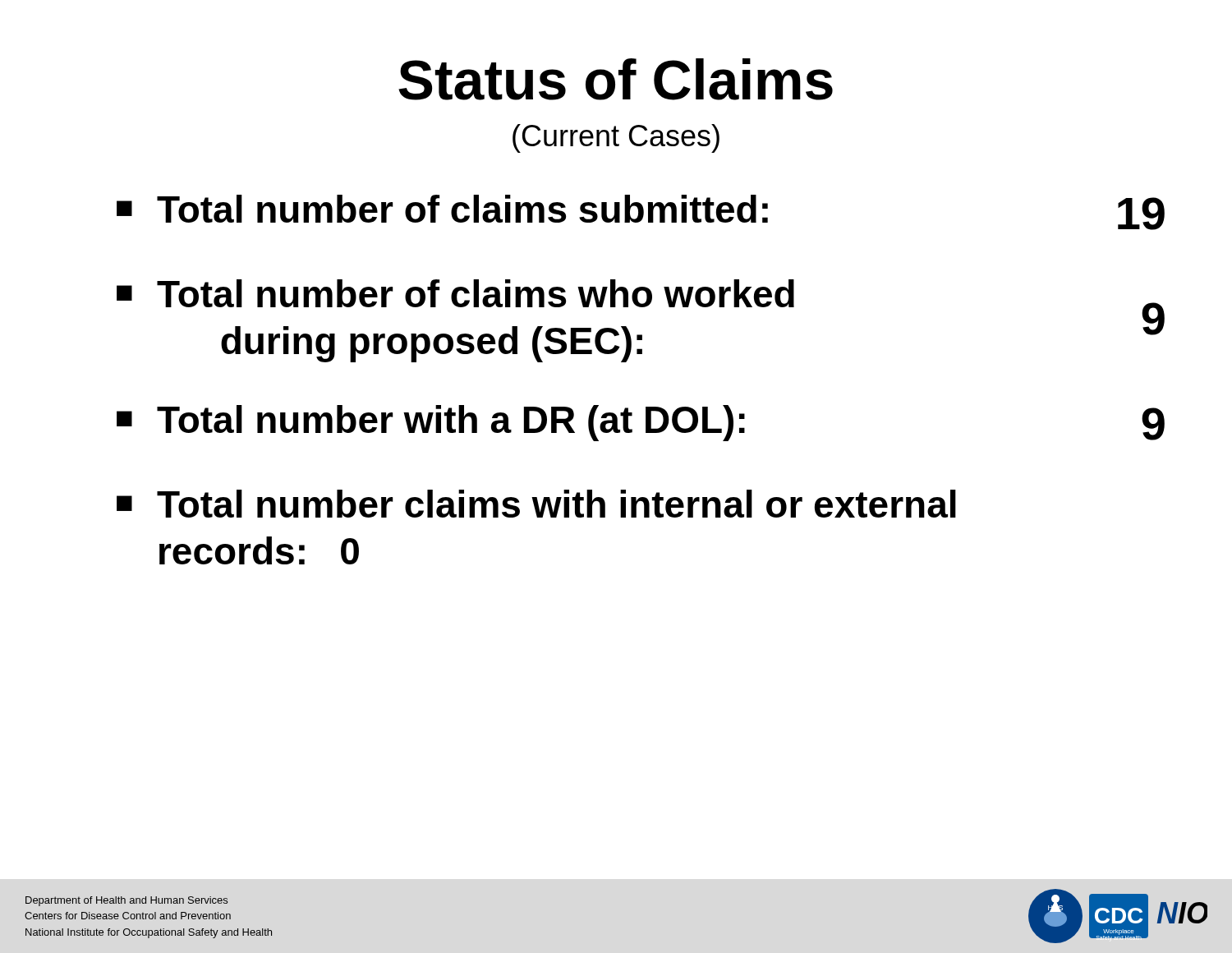1232x953 pixels.
Task: Select the passage starting "Status of Claims (Current Cases)"
Action: point(616,101)
